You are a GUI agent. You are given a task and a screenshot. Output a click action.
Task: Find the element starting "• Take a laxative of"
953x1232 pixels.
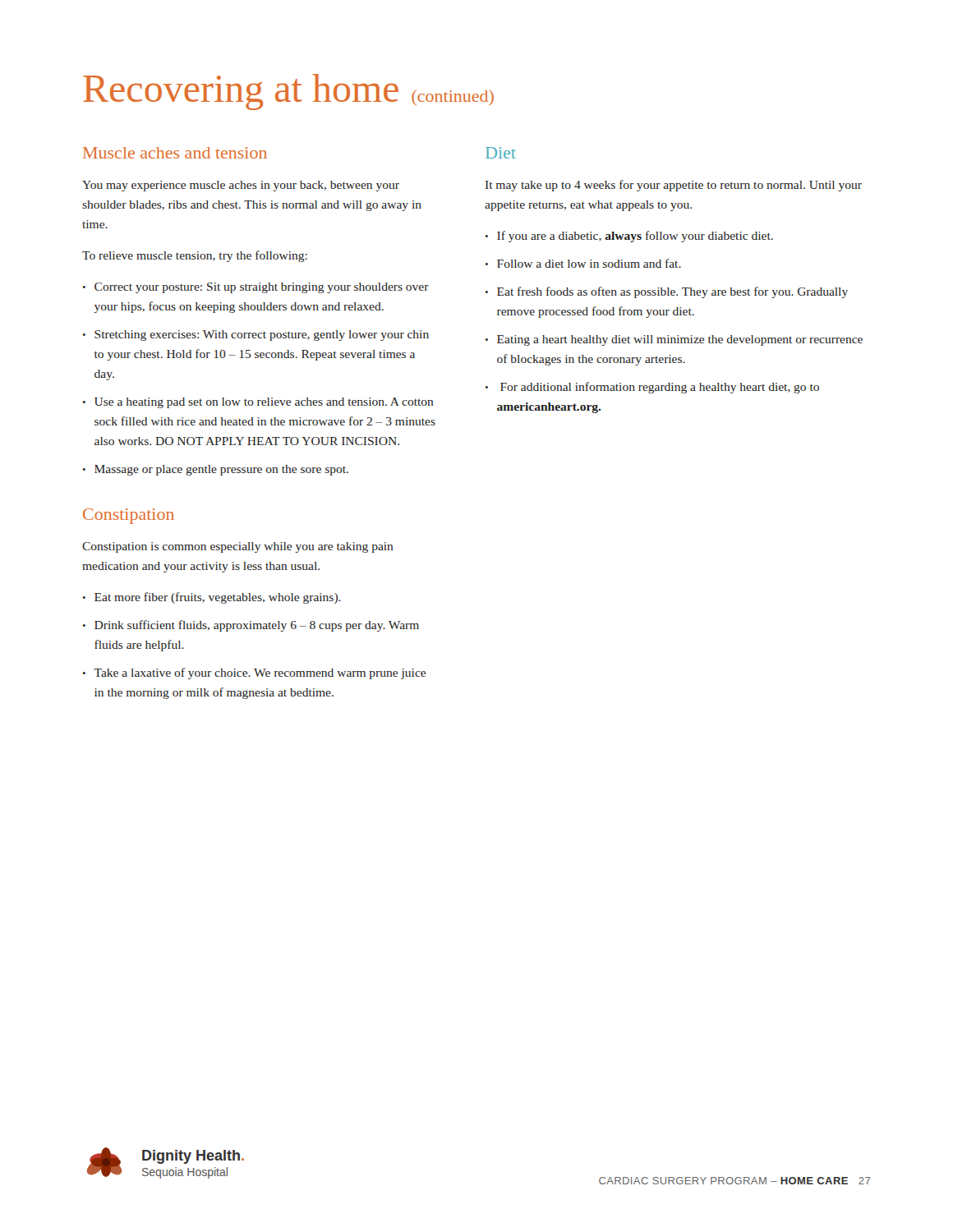[x=259, y=683]
